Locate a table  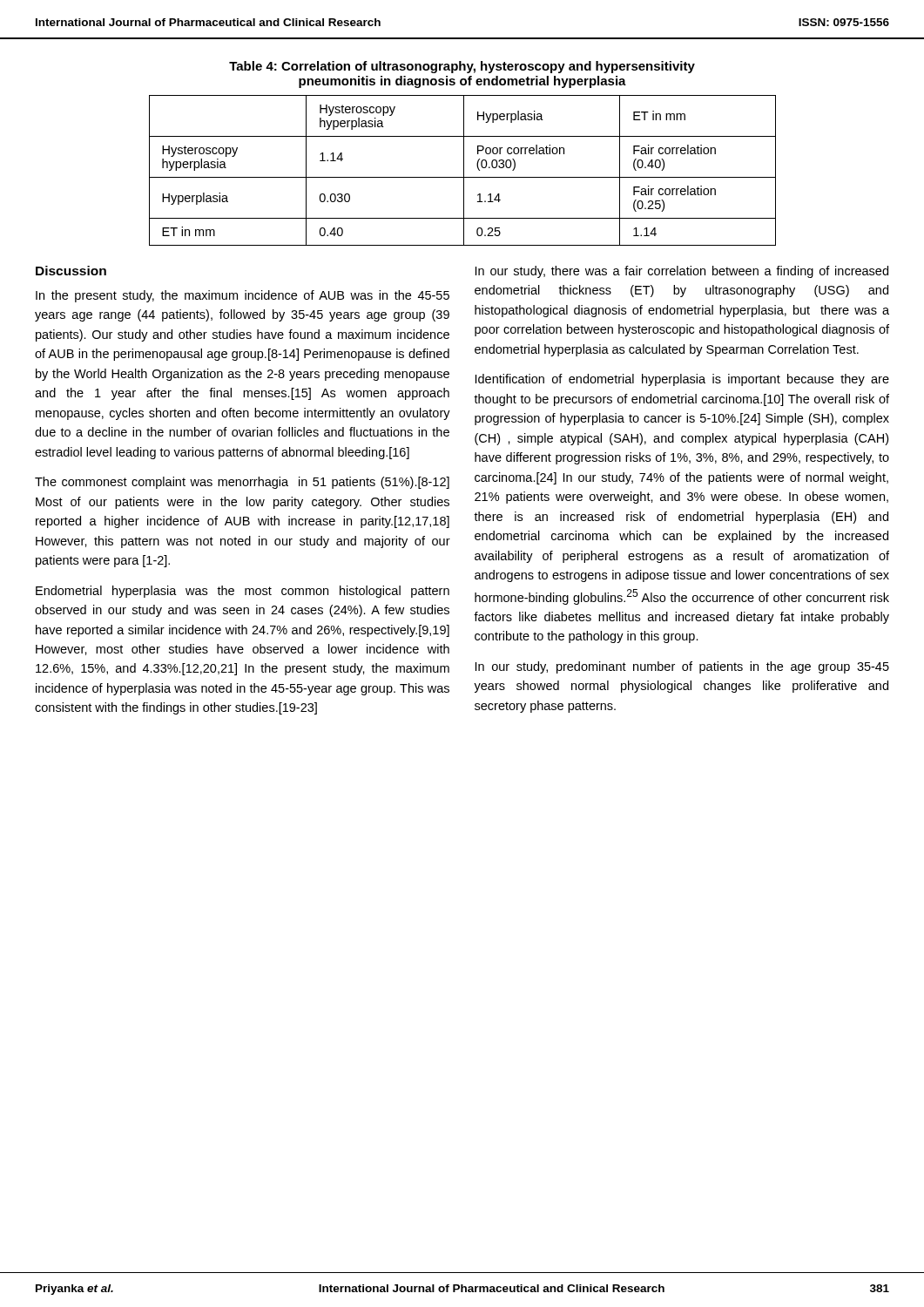pyautogui.click(x=462, y=170)
